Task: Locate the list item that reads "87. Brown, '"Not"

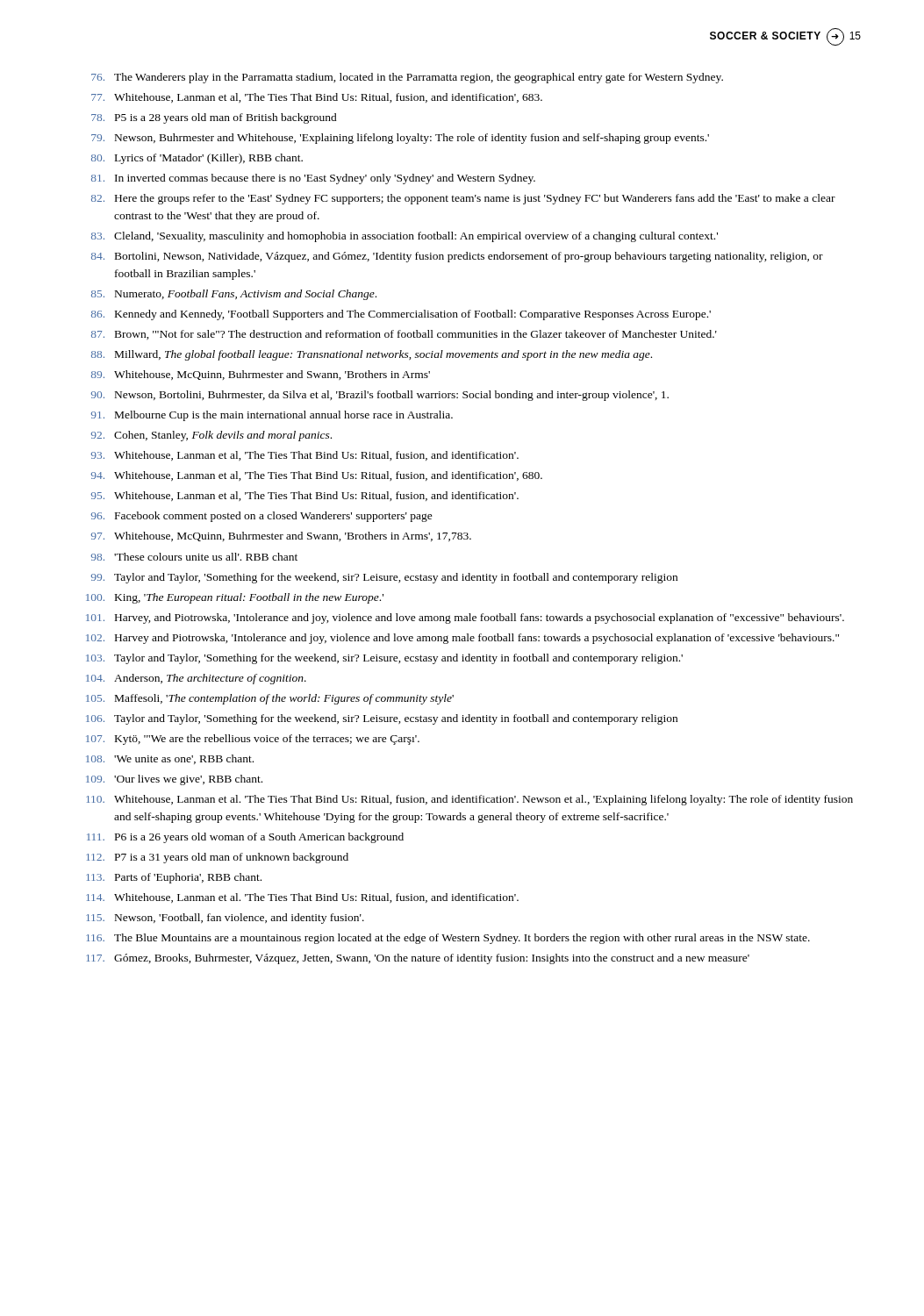Action: pyautogui.click(x=462, y=334)
